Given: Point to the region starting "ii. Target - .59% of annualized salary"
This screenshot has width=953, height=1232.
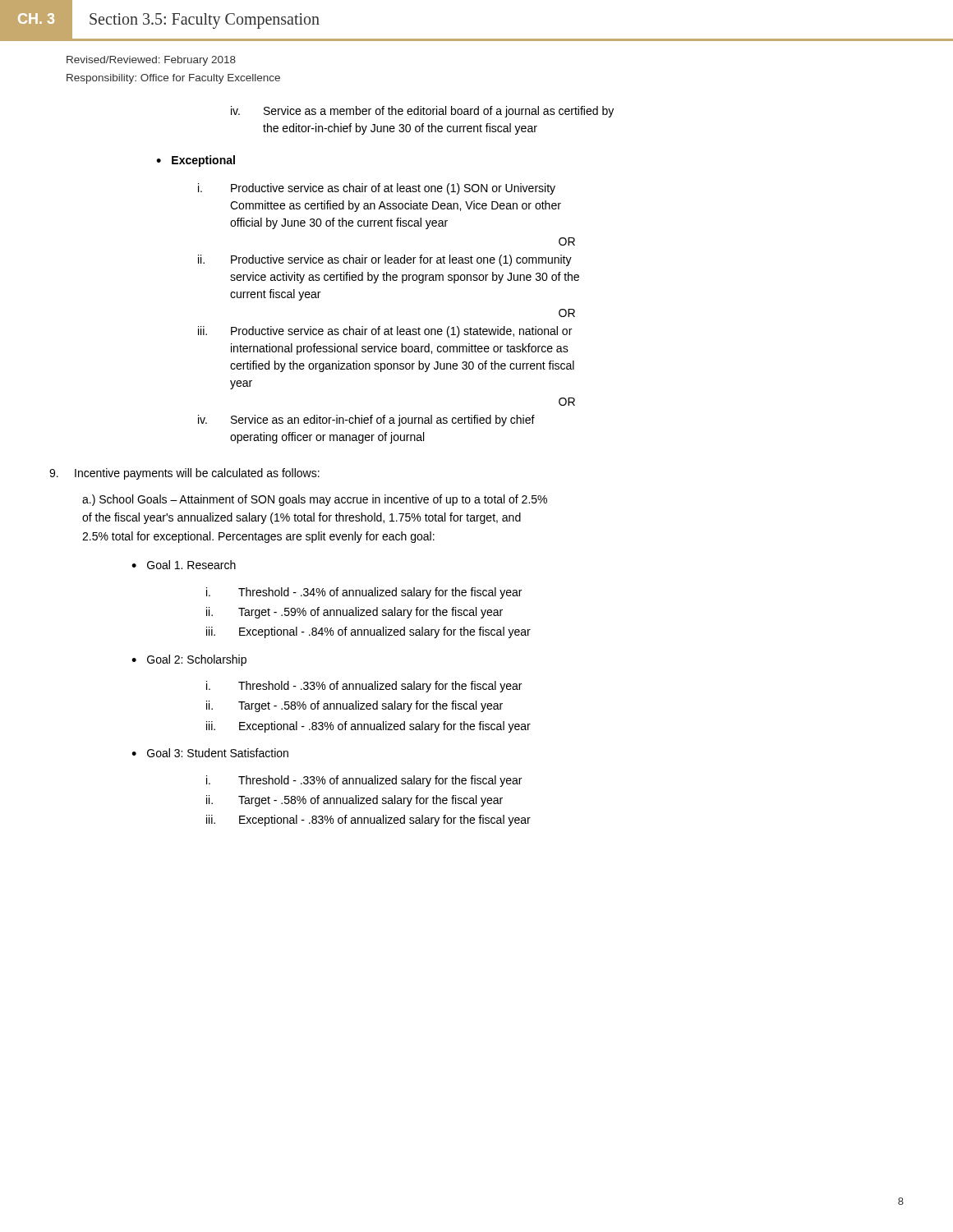Looking at the screenshot, I should [354, 612].
